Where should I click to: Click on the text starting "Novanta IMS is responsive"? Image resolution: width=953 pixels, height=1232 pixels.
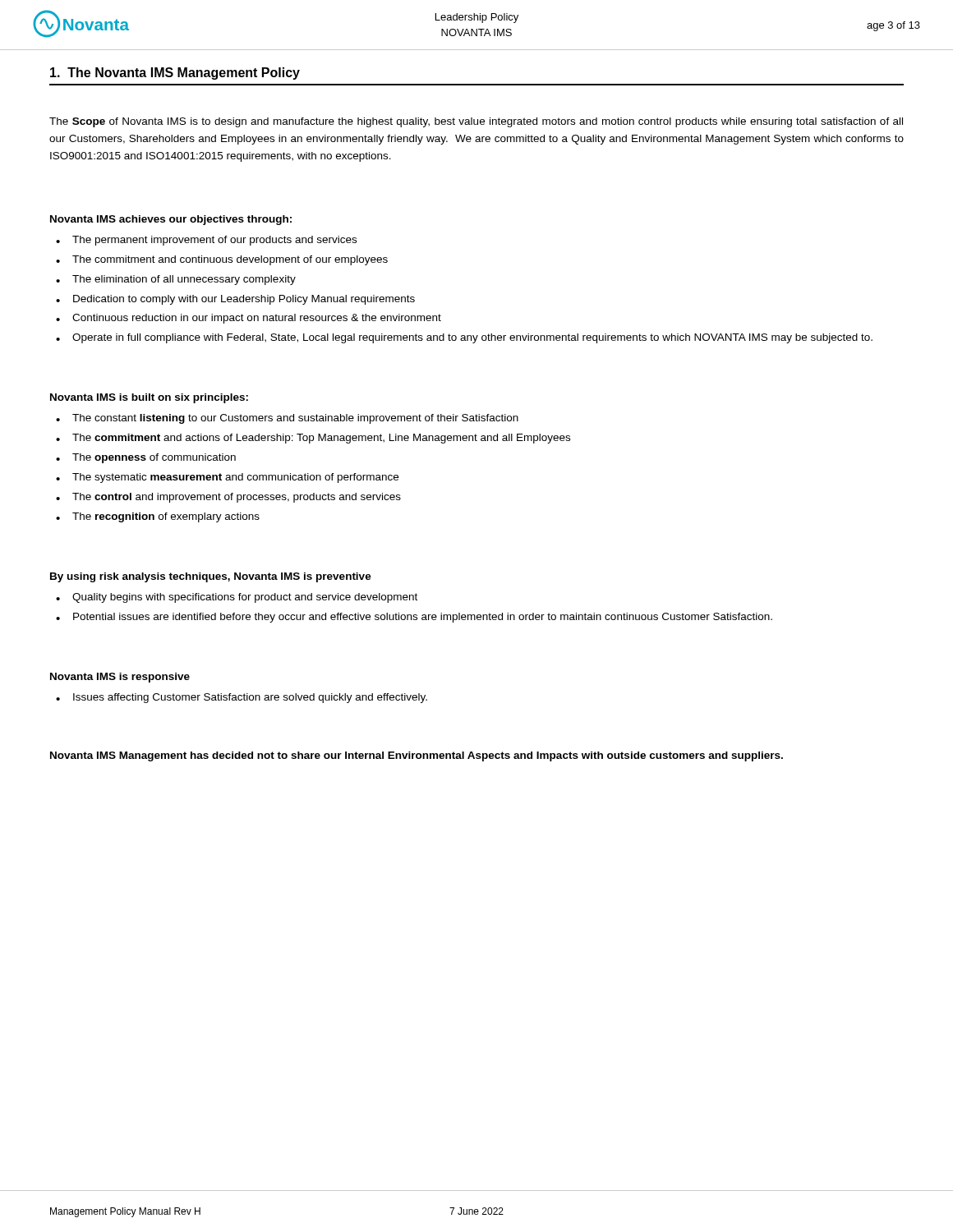pyautogui.click(x=120, y=676)
